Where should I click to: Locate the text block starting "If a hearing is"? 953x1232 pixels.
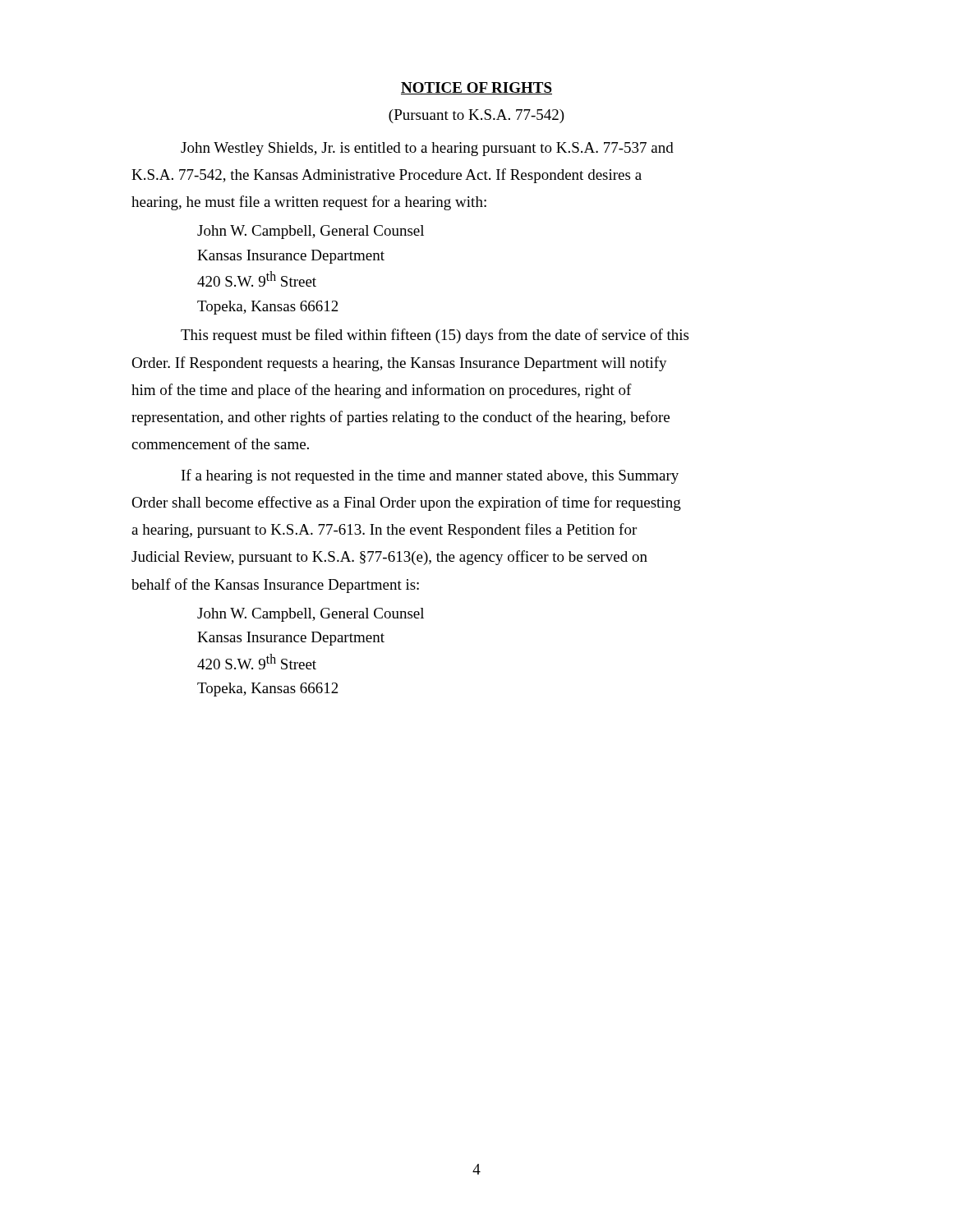430,475
